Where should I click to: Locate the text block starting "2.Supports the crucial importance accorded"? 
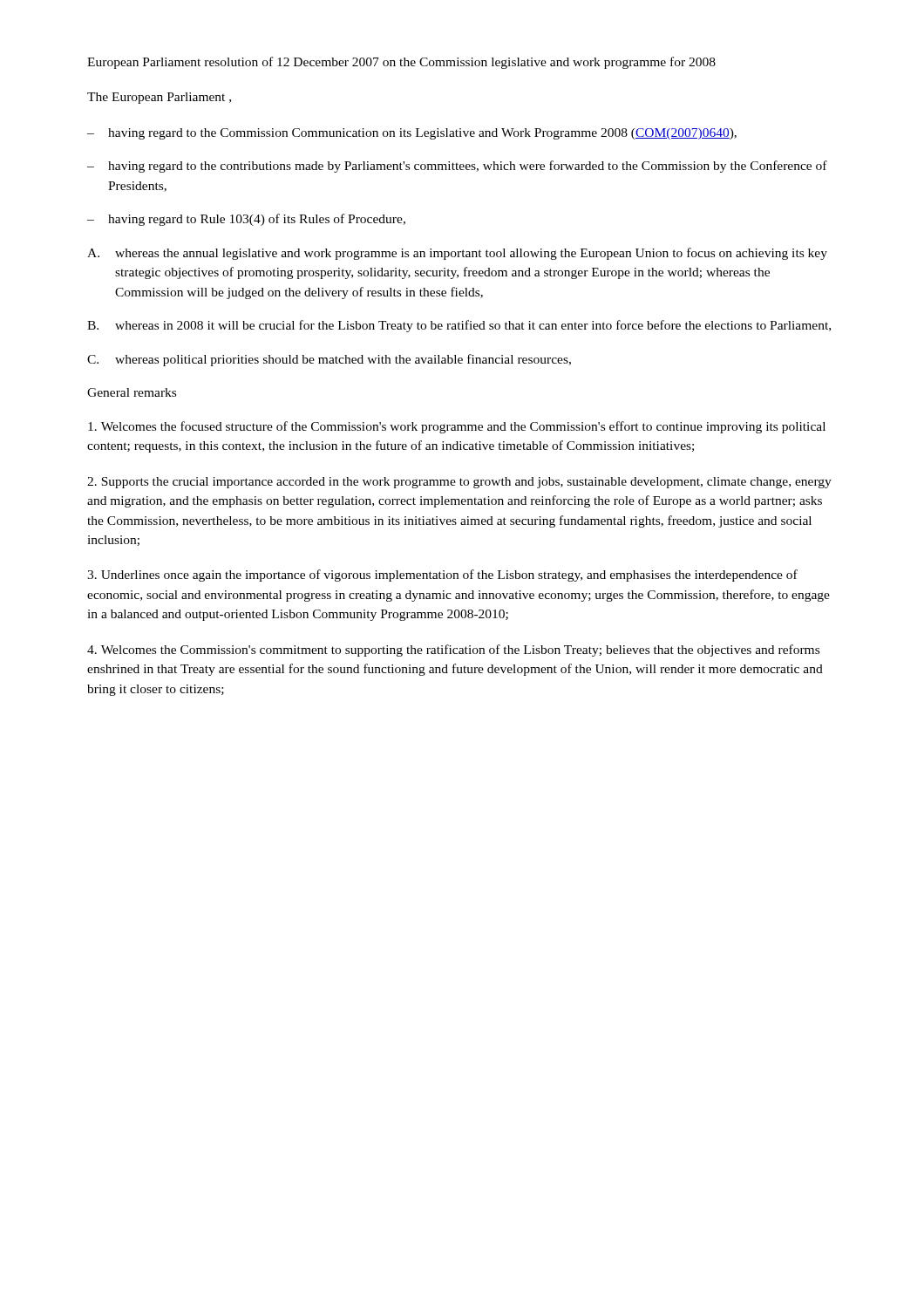click(459, 510)
